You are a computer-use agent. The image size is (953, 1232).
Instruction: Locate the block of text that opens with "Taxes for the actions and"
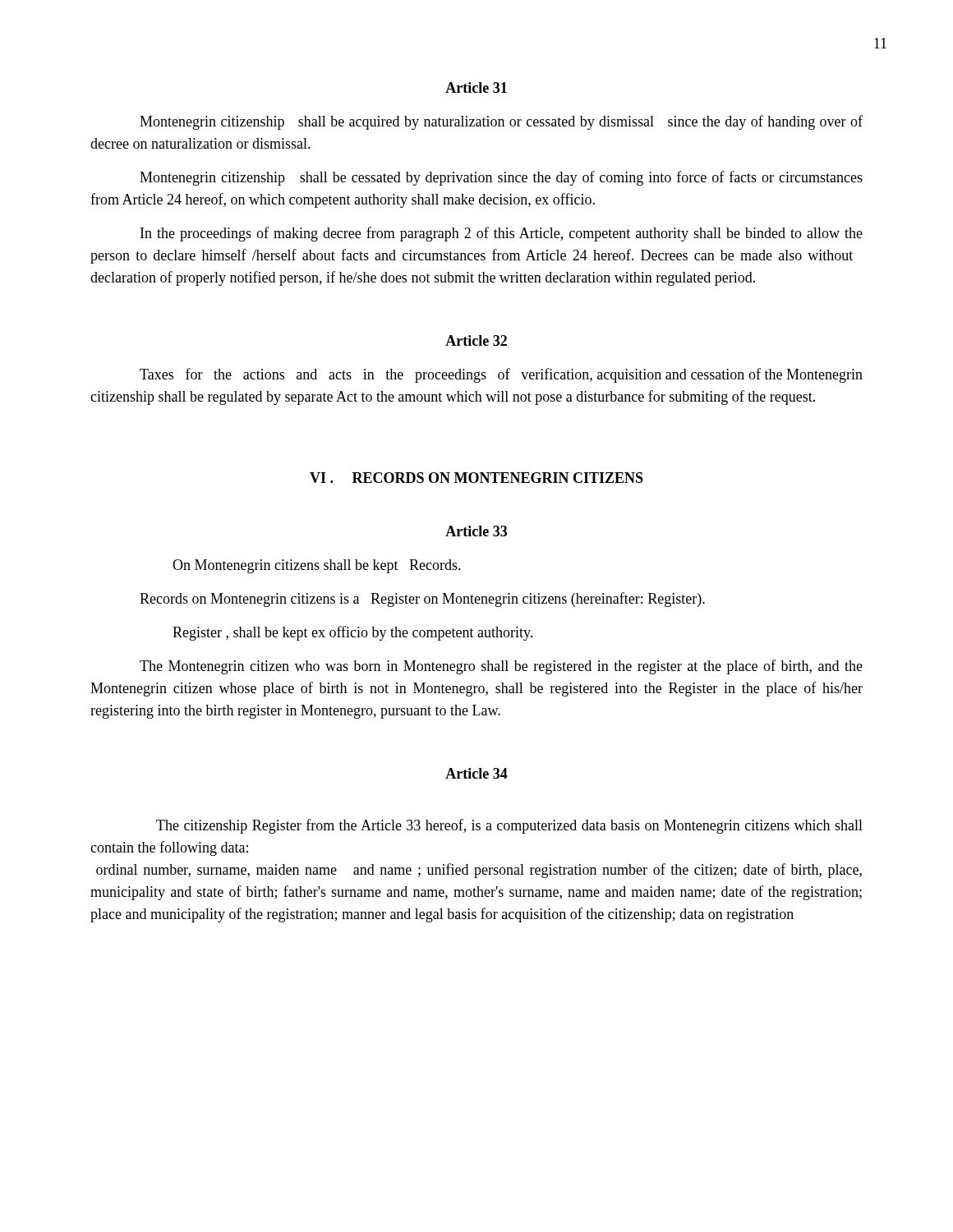tap(476, 386)
